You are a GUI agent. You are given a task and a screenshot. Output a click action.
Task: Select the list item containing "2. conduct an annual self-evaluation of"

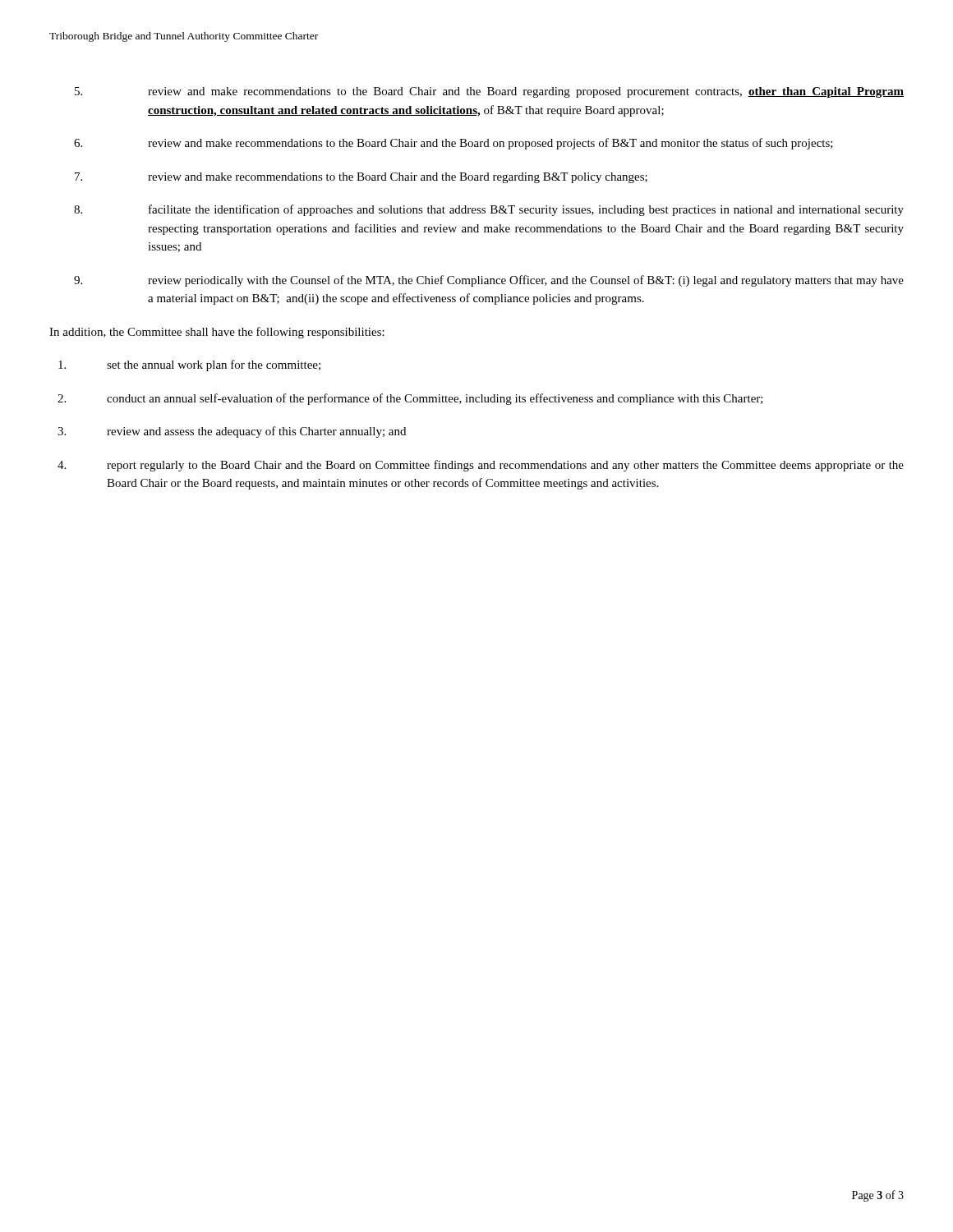tap(476, 398)
